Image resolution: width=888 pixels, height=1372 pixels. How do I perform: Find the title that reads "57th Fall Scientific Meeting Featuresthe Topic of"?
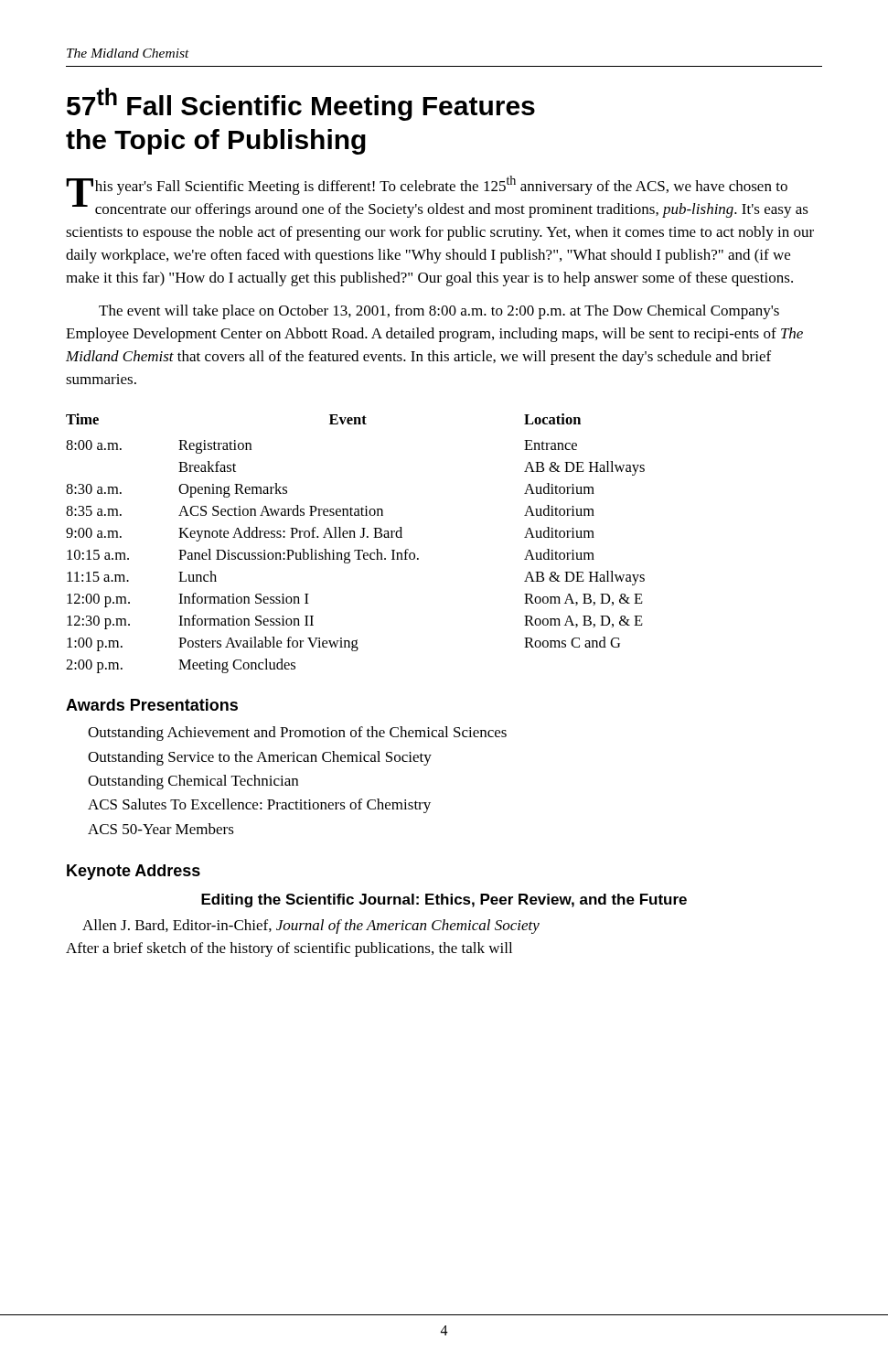point(444,120)
